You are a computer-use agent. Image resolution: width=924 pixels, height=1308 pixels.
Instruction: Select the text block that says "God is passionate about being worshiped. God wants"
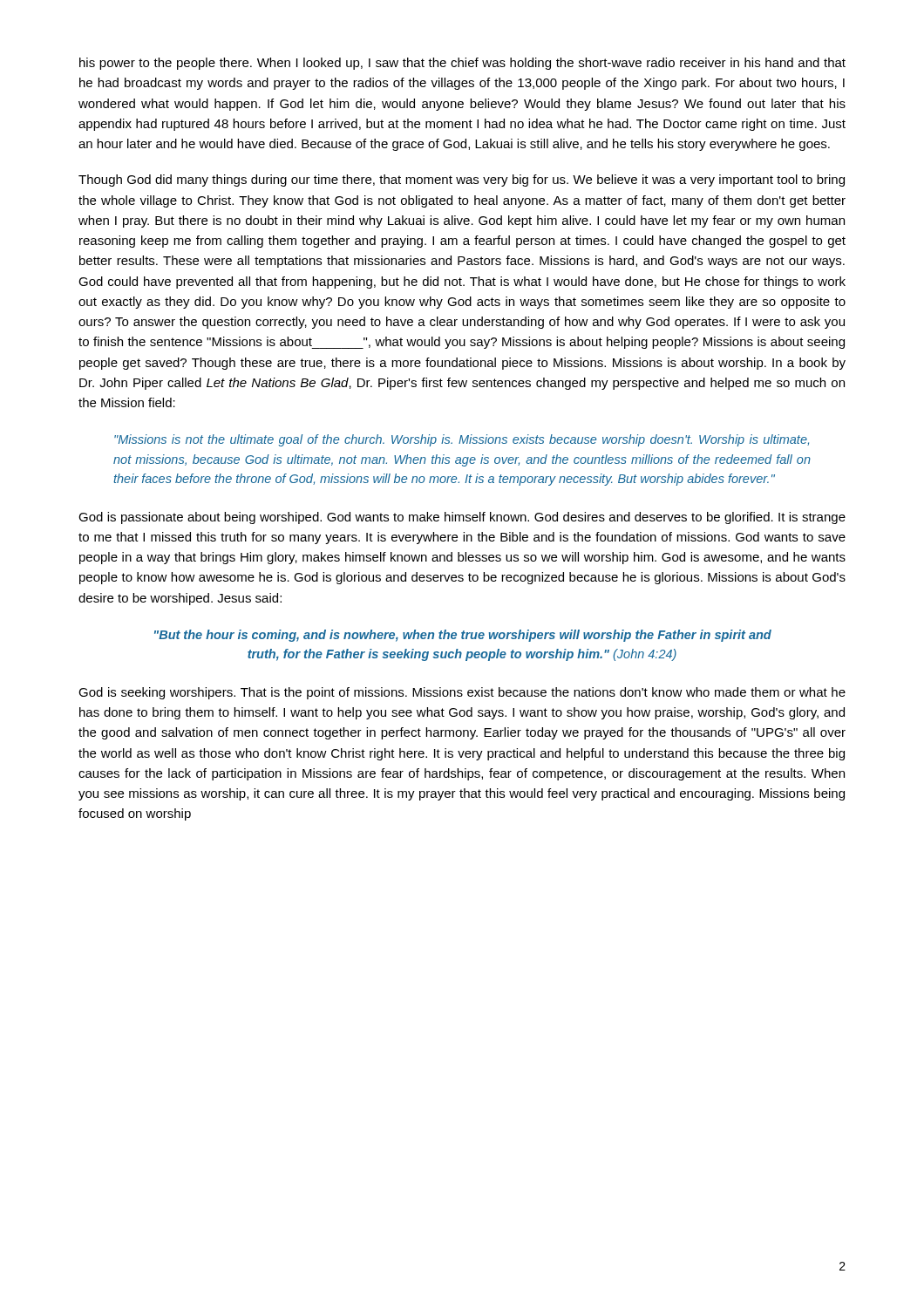click(462, 557)
